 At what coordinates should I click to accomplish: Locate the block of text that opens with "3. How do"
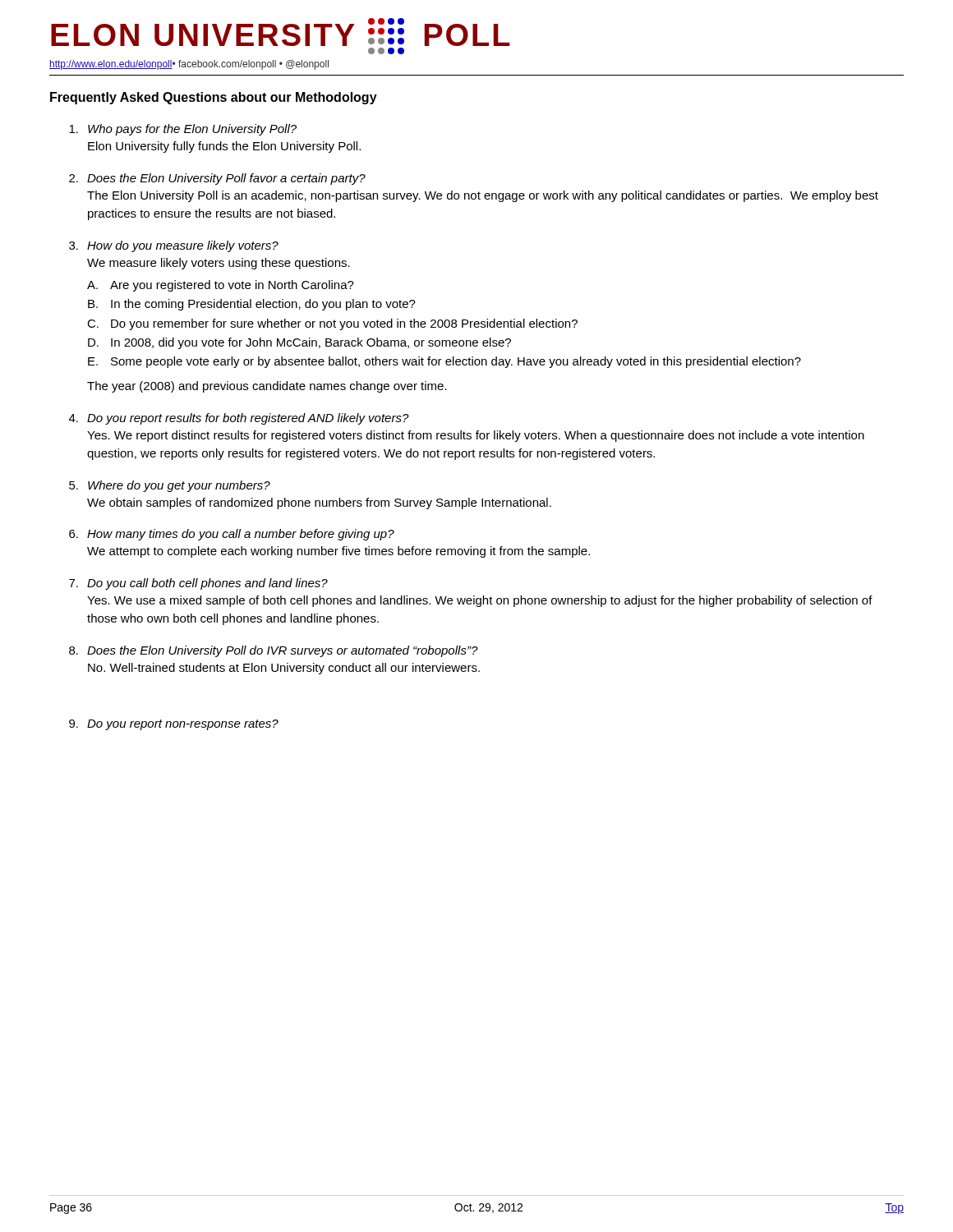click(476, 317)
